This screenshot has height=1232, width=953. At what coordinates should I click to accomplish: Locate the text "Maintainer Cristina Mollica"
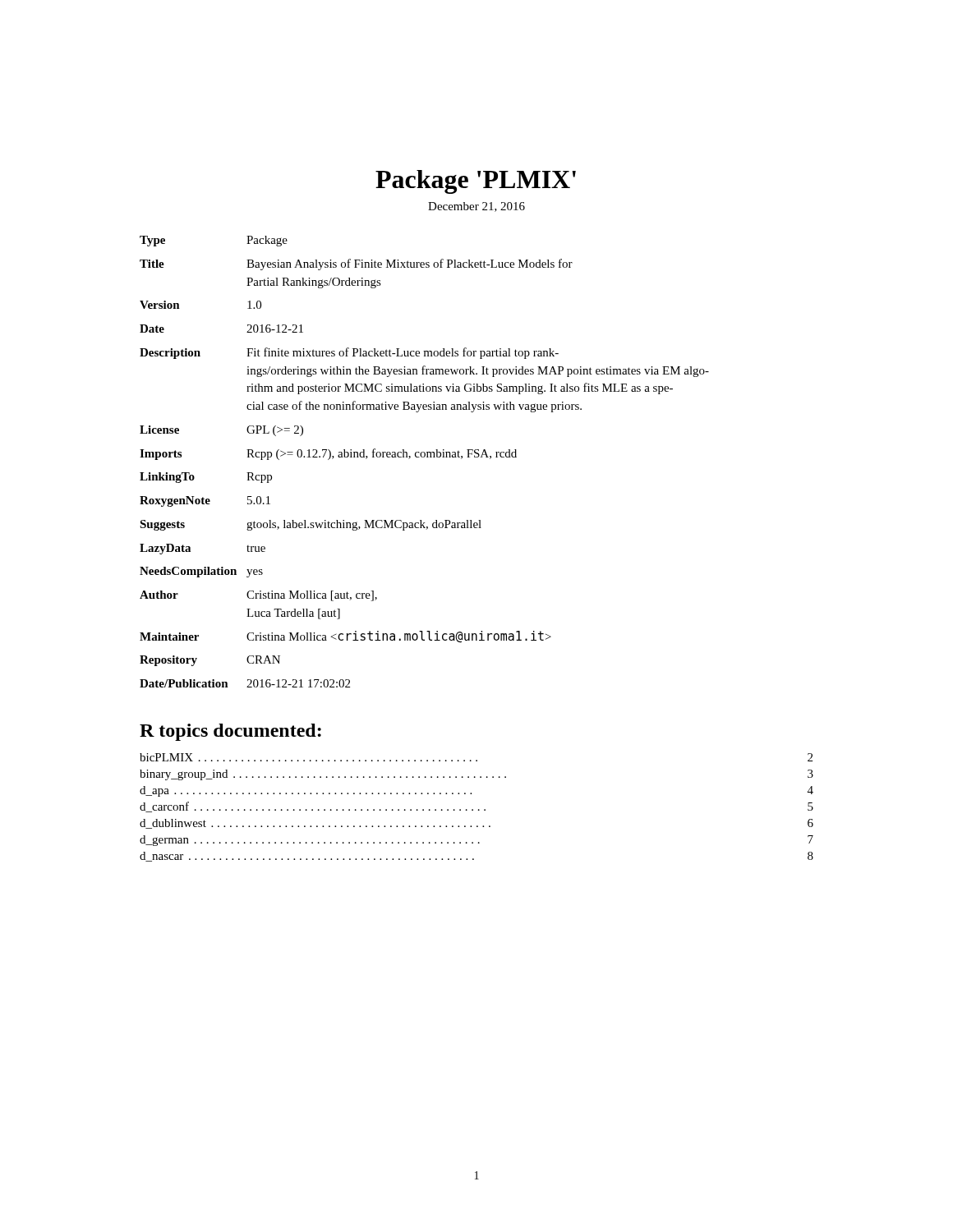(476, 637)
